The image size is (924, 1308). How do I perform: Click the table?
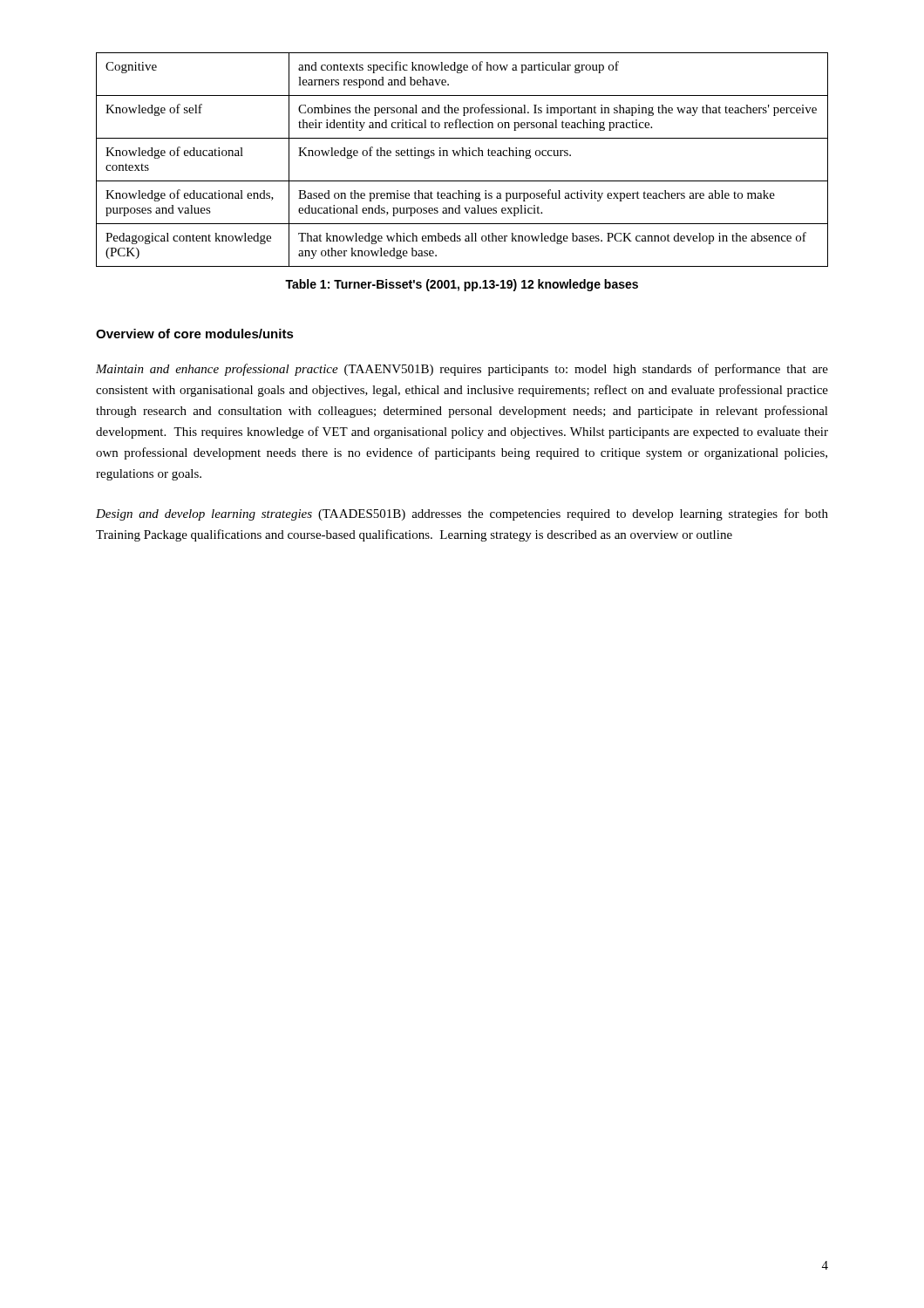pyautogui.click(x=462, y=160)
